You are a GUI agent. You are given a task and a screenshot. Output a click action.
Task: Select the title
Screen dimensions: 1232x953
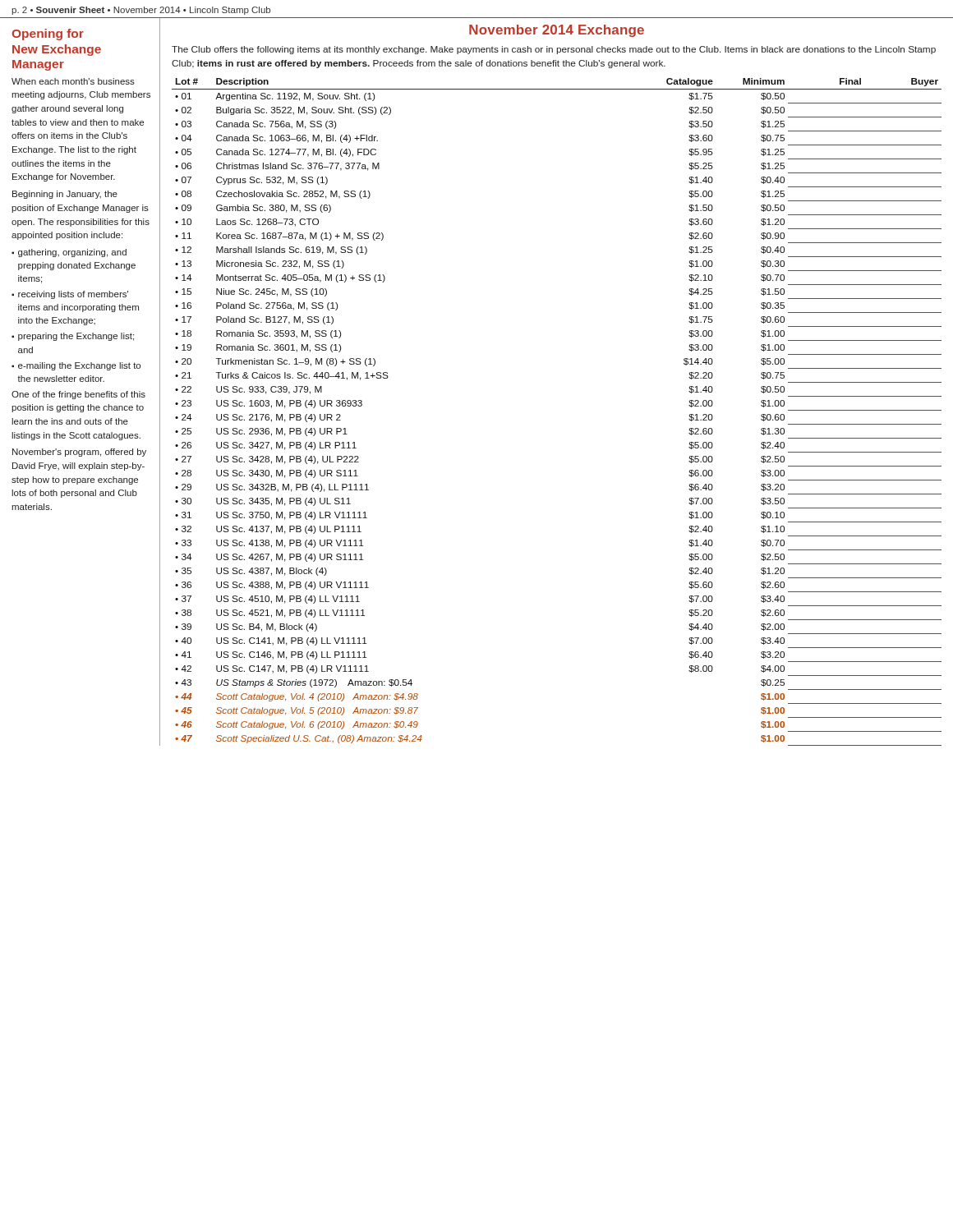tap(557, 30)
